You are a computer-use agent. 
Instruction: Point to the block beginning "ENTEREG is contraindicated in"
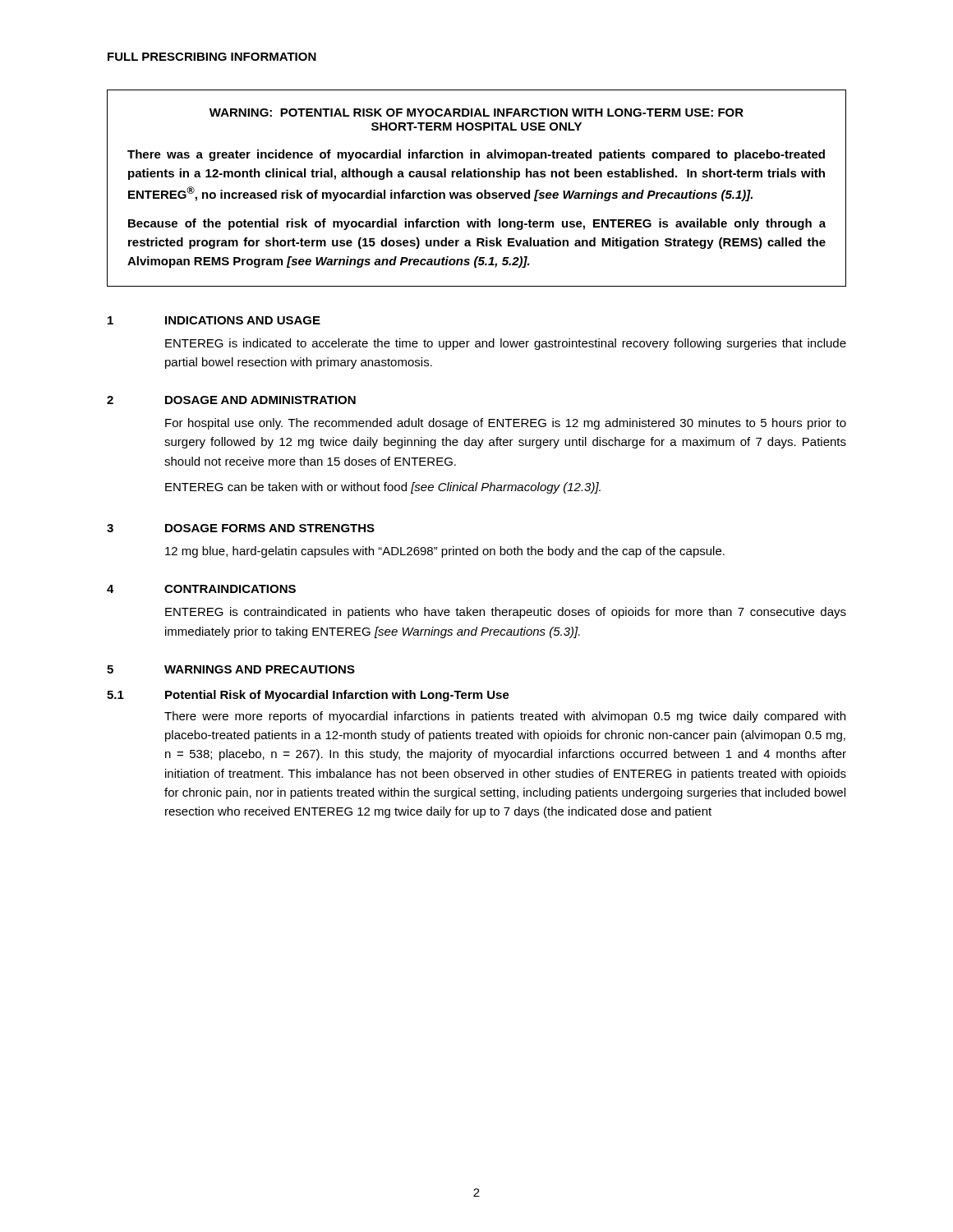[x=505, y=621]
